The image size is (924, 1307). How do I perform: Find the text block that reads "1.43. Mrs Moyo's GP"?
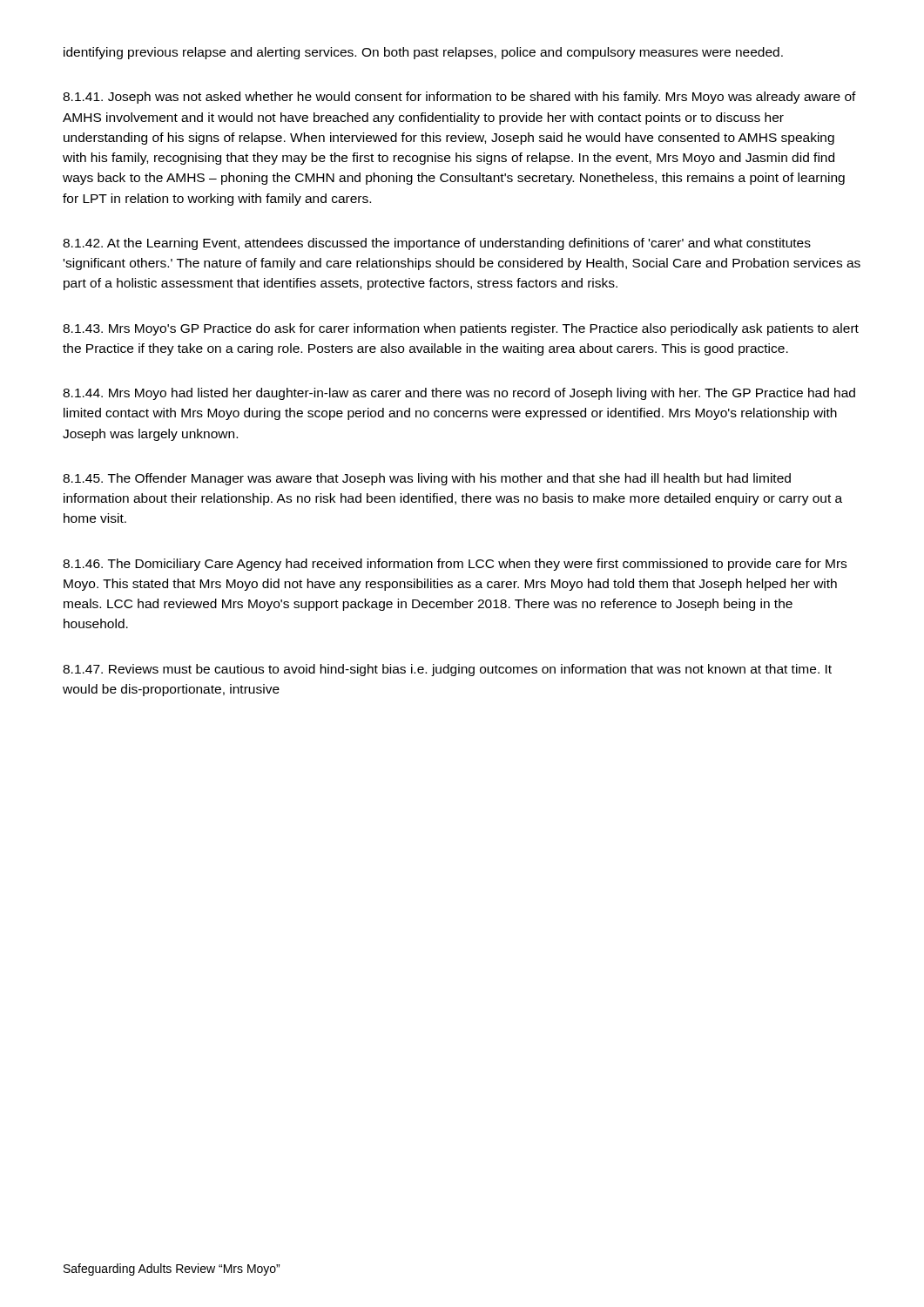tap(461, 338)
